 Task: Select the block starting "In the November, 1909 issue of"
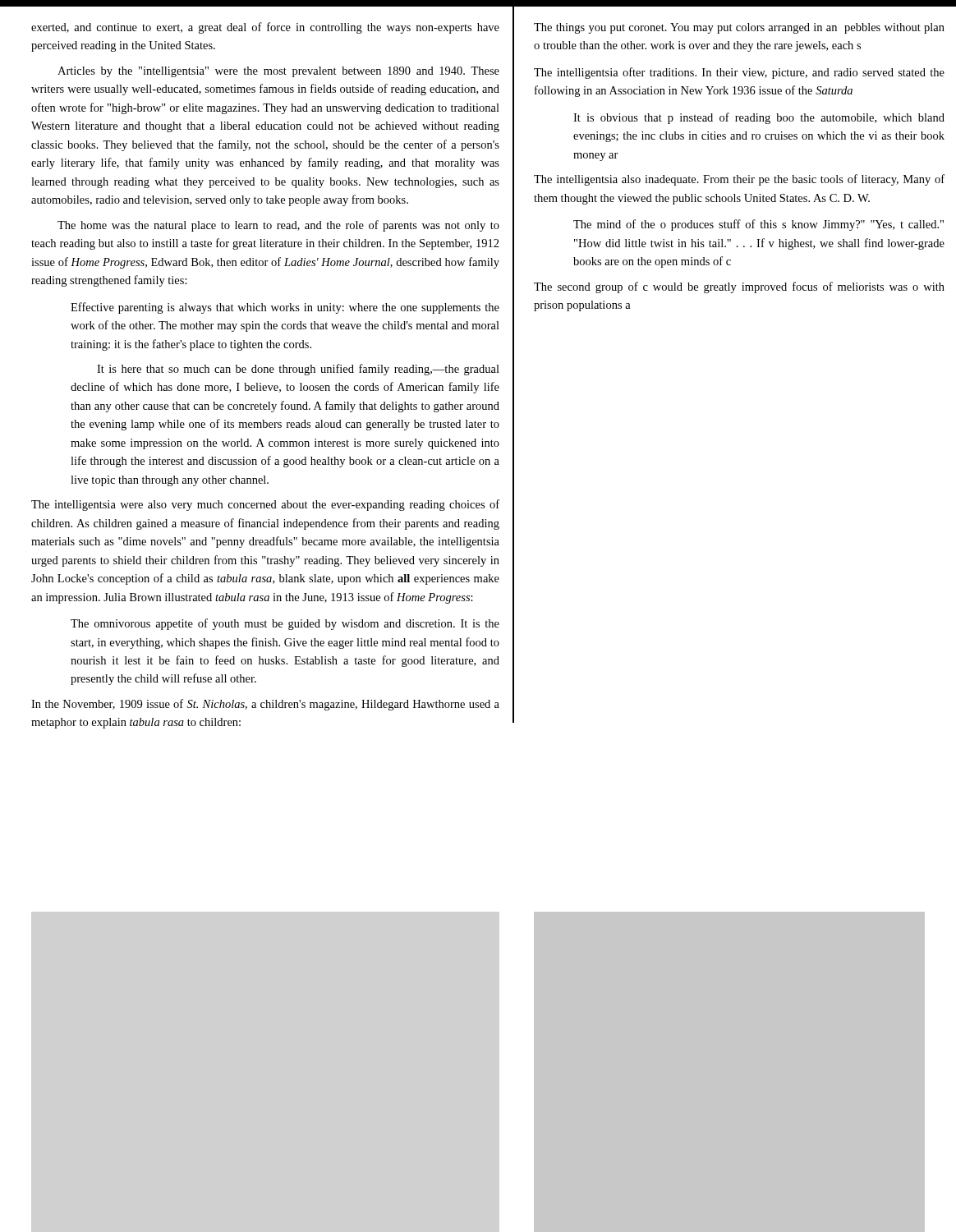tap(265, 713)
